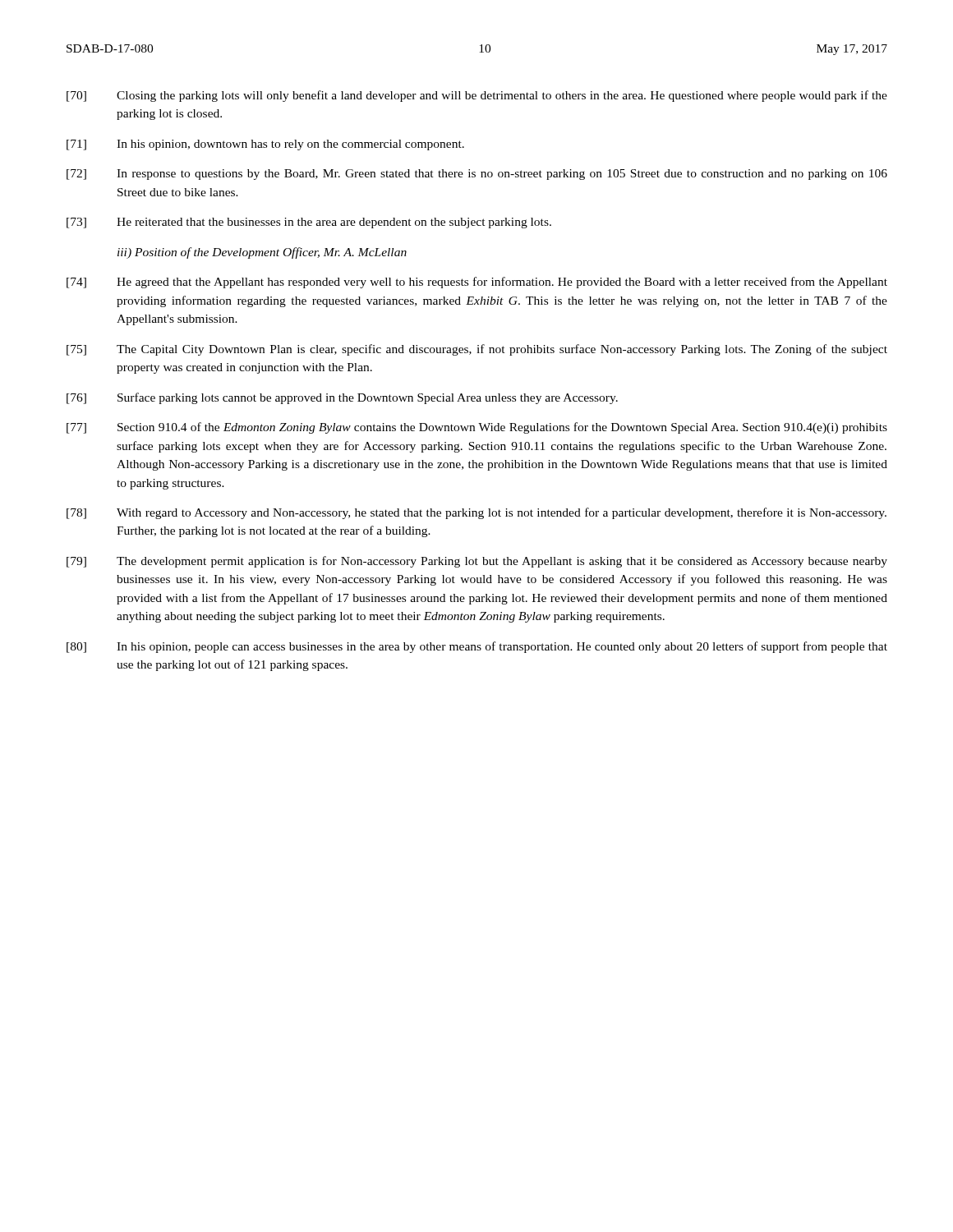Find the block on this page that starts "[72] In response"
This screenshot has width=953, height=1232.
tap(476, 183)
